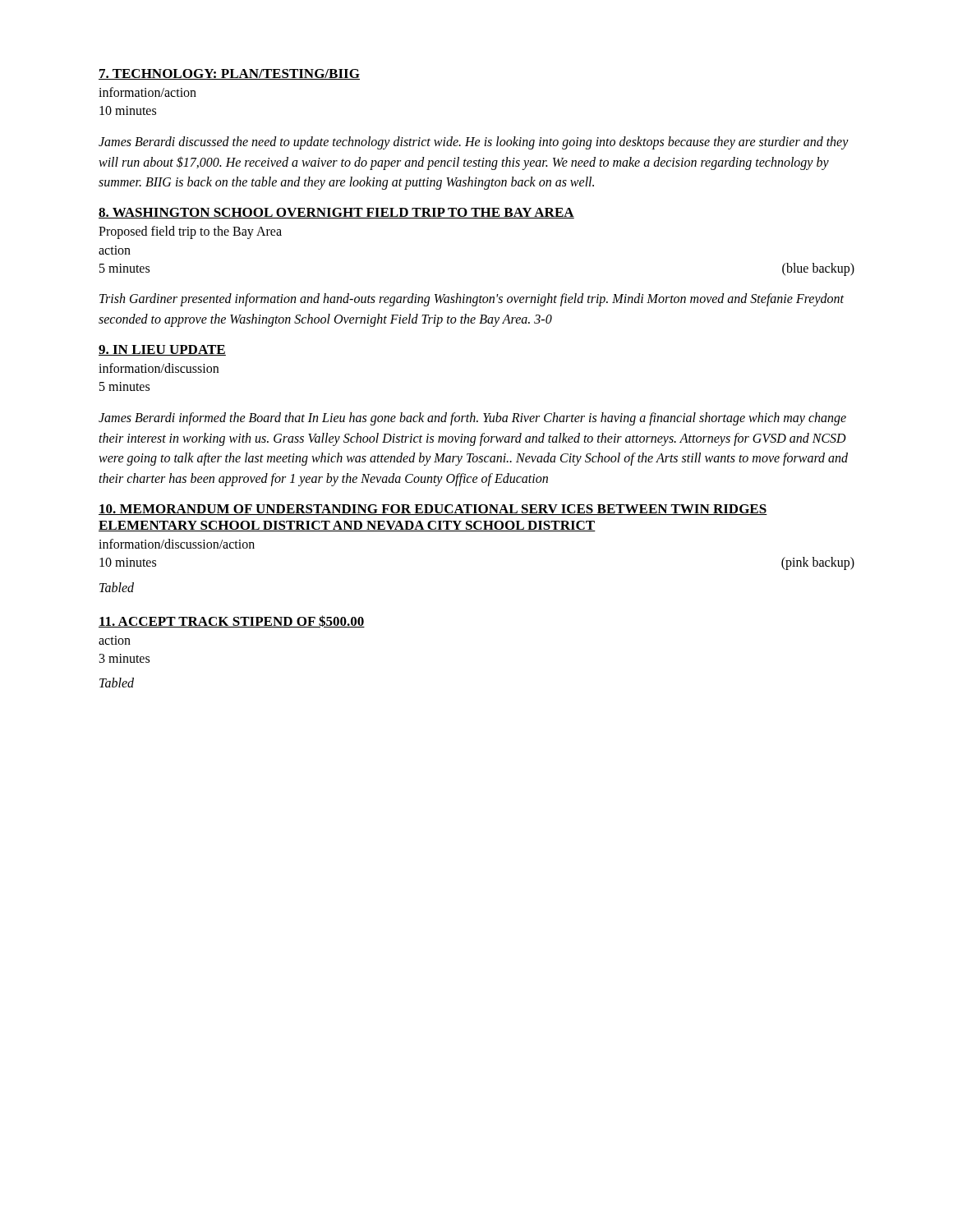Point to the block starting "9. IN LIEU UPDATE"
The width and height of the screenshot is (953, 1232).
click(162, 349)
